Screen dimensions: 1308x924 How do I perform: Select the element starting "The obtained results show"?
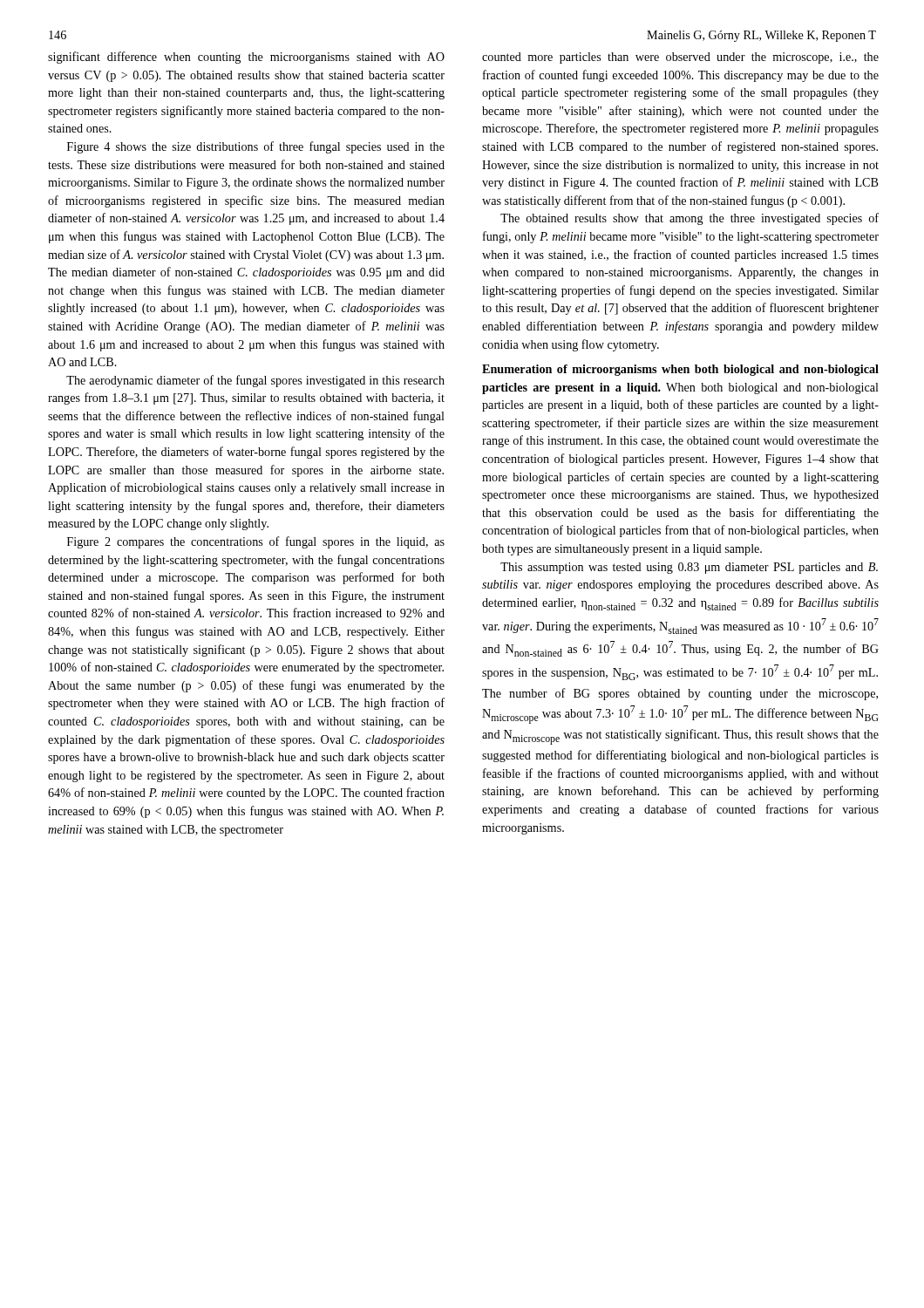[x=680, y=281]
